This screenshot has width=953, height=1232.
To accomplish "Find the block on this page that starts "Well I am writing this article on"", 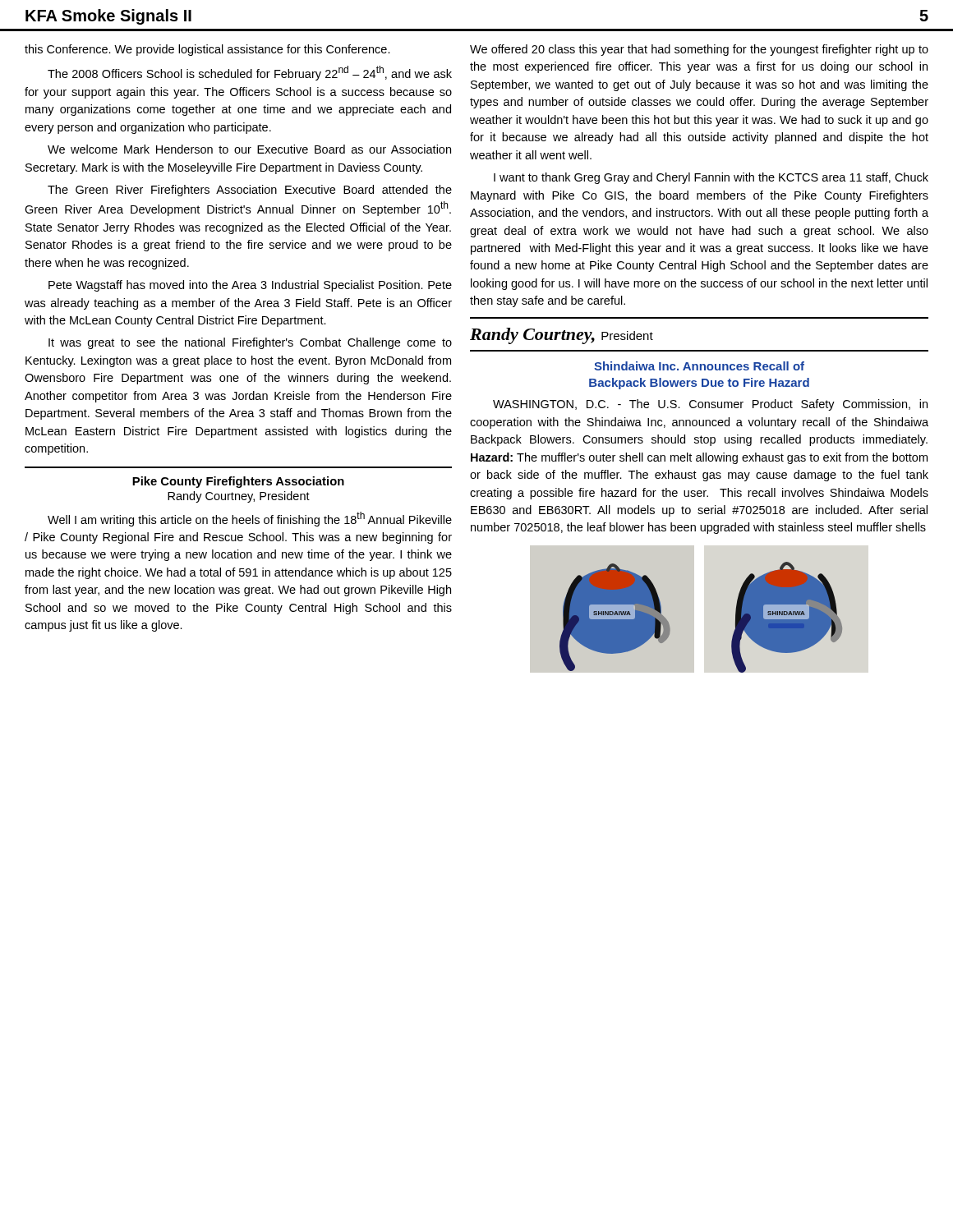I will click(x=238, y=572).
